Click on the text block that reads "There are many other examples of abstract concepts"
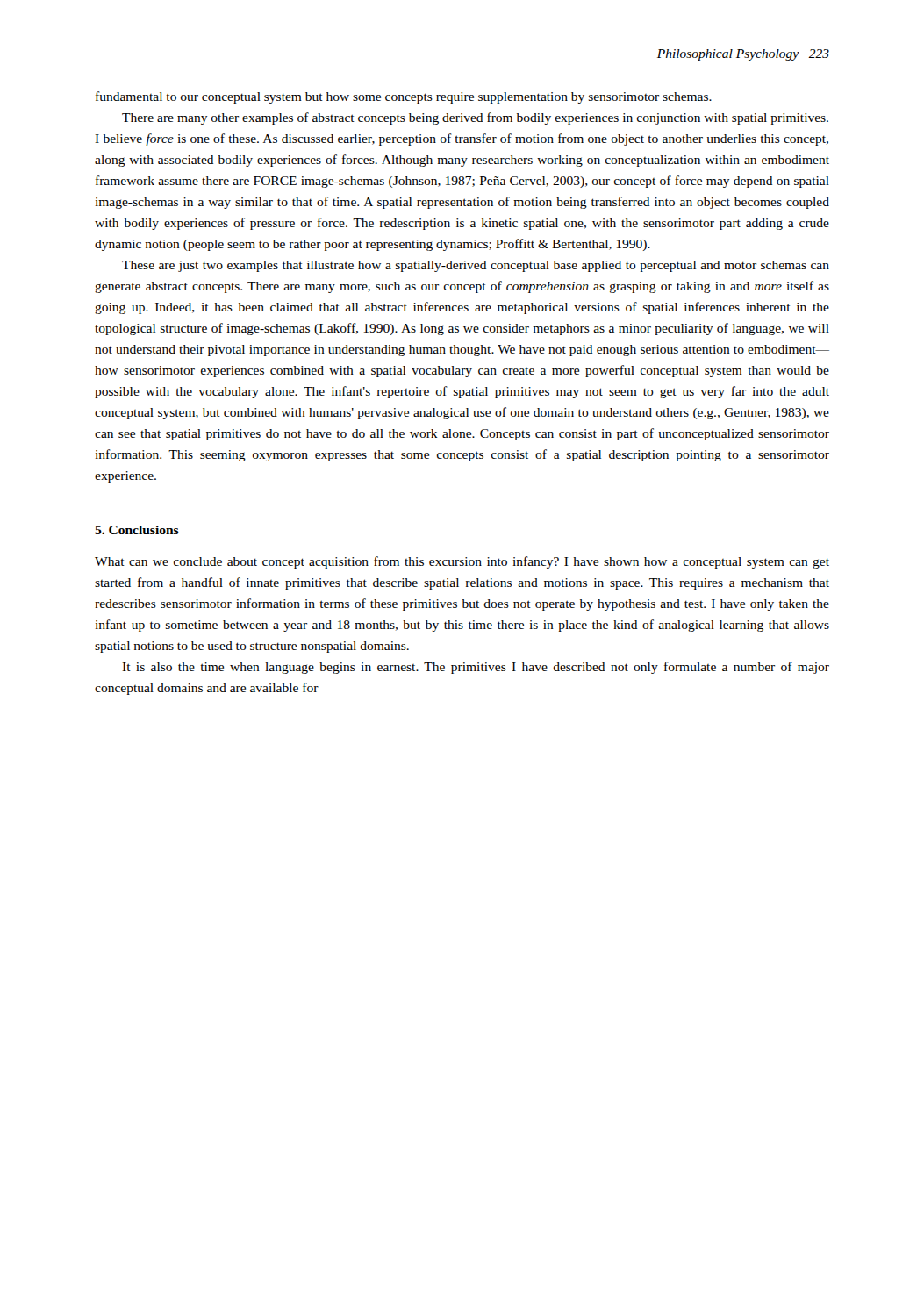The image size is (924, 1316). pos(462,180)
